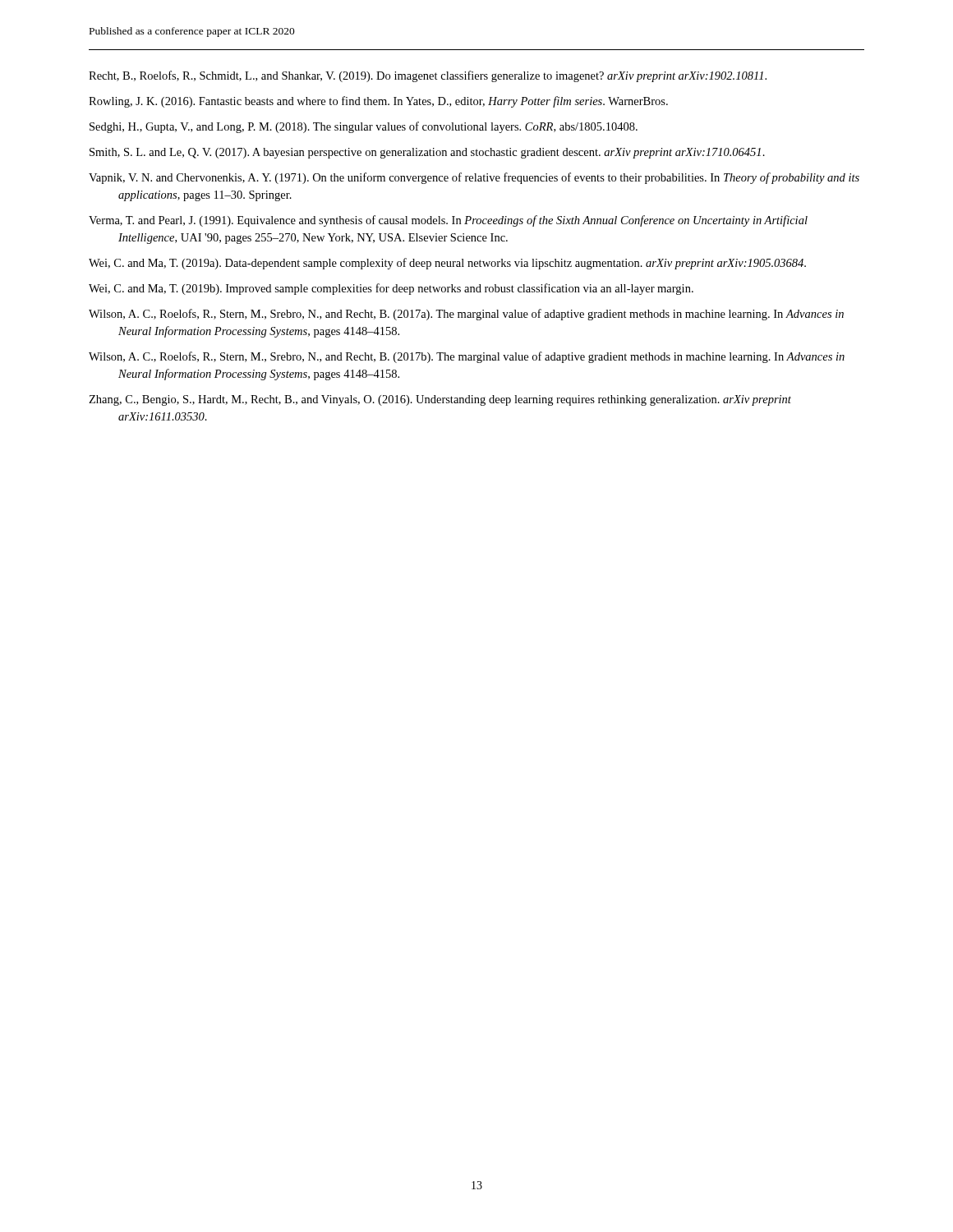Click on the region starting "Sedghi, H., Gupta, V., and Long,"
The height and width of the screenshot is (1232, 953).
click(x=363, y=127)
